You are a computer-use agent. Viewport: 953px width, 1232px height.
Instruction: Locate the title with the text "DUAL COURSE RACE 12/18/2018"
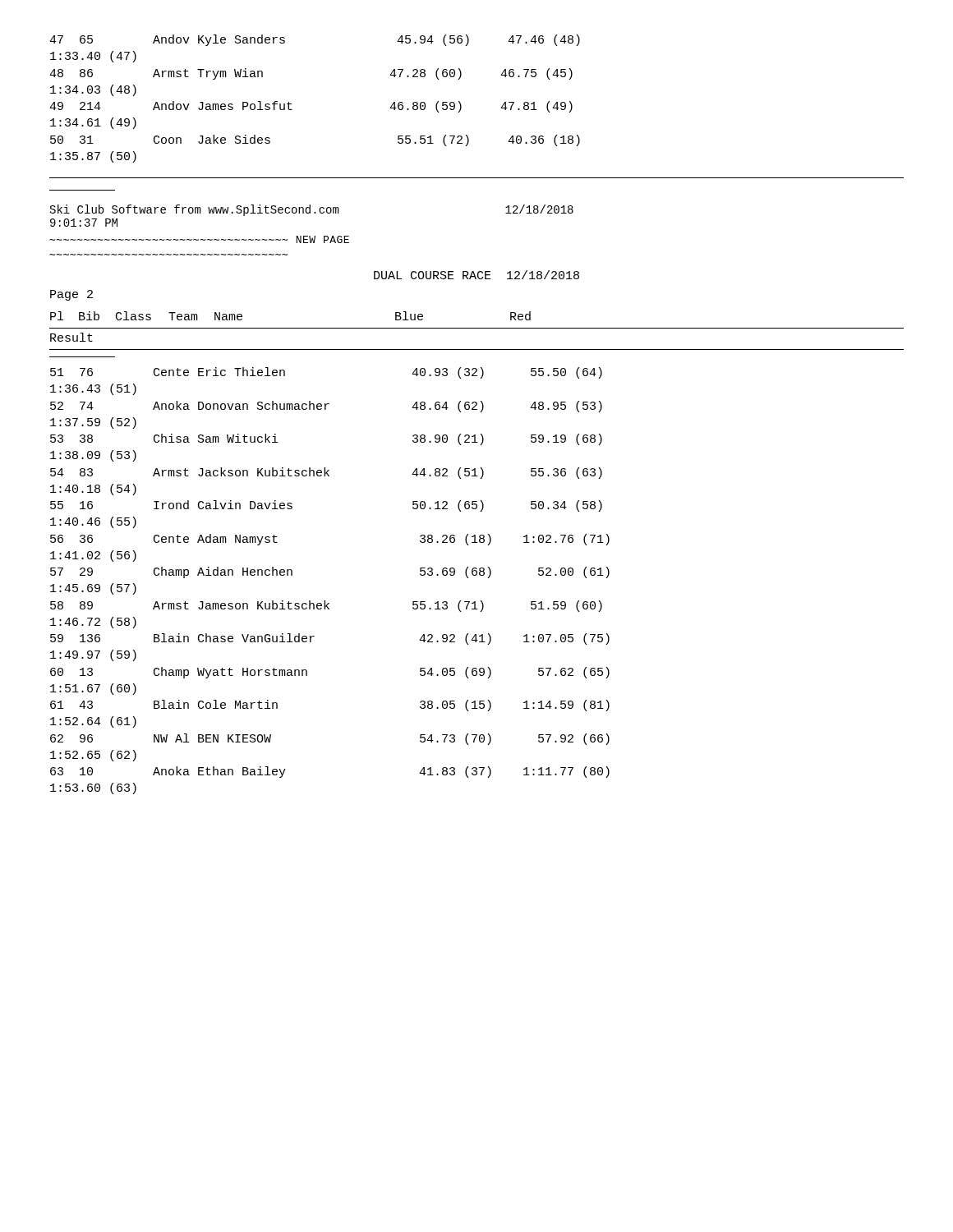(x=476, y=276)
